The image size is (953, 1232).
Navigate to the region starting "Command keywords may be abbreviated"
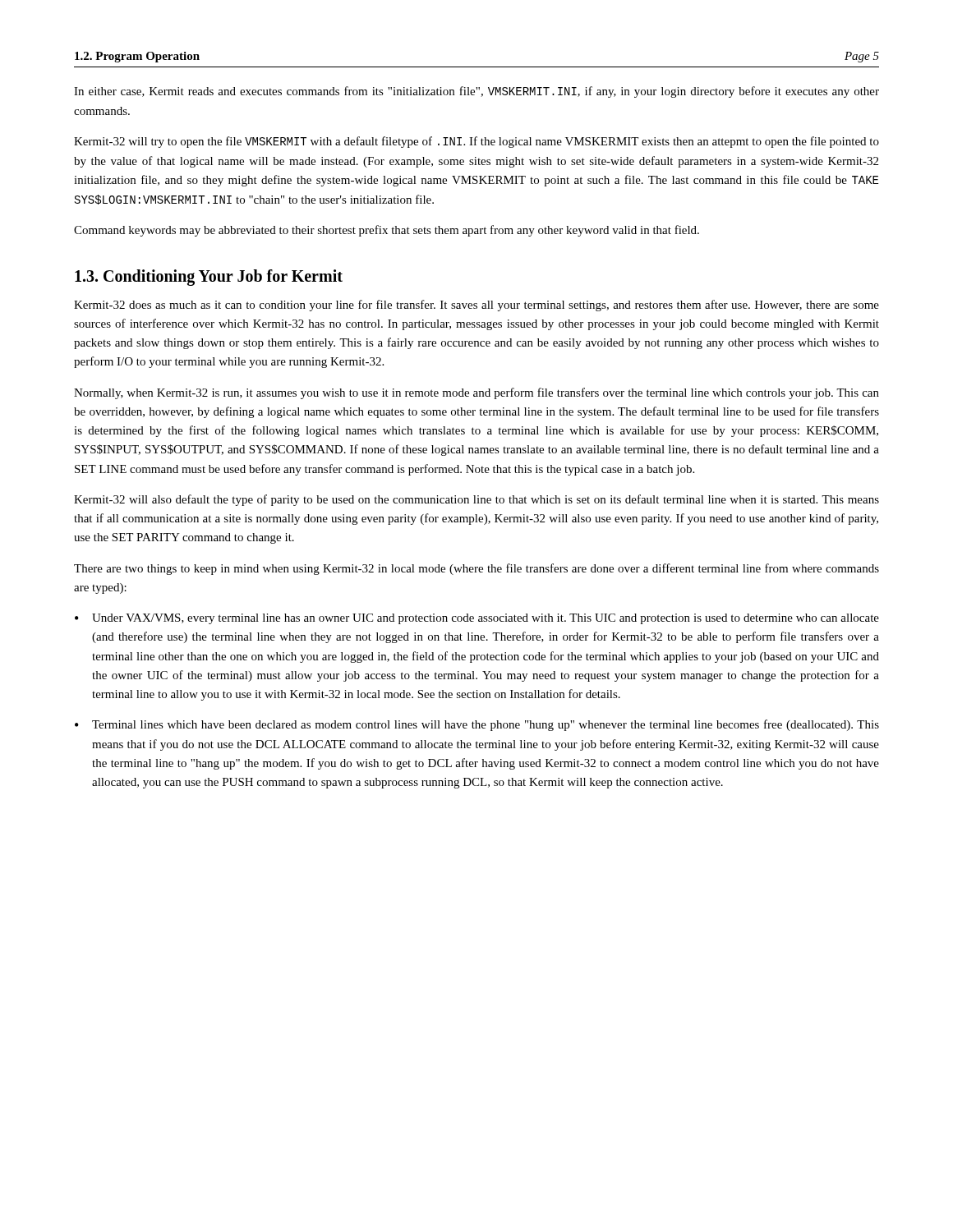[x=387, y=230]
